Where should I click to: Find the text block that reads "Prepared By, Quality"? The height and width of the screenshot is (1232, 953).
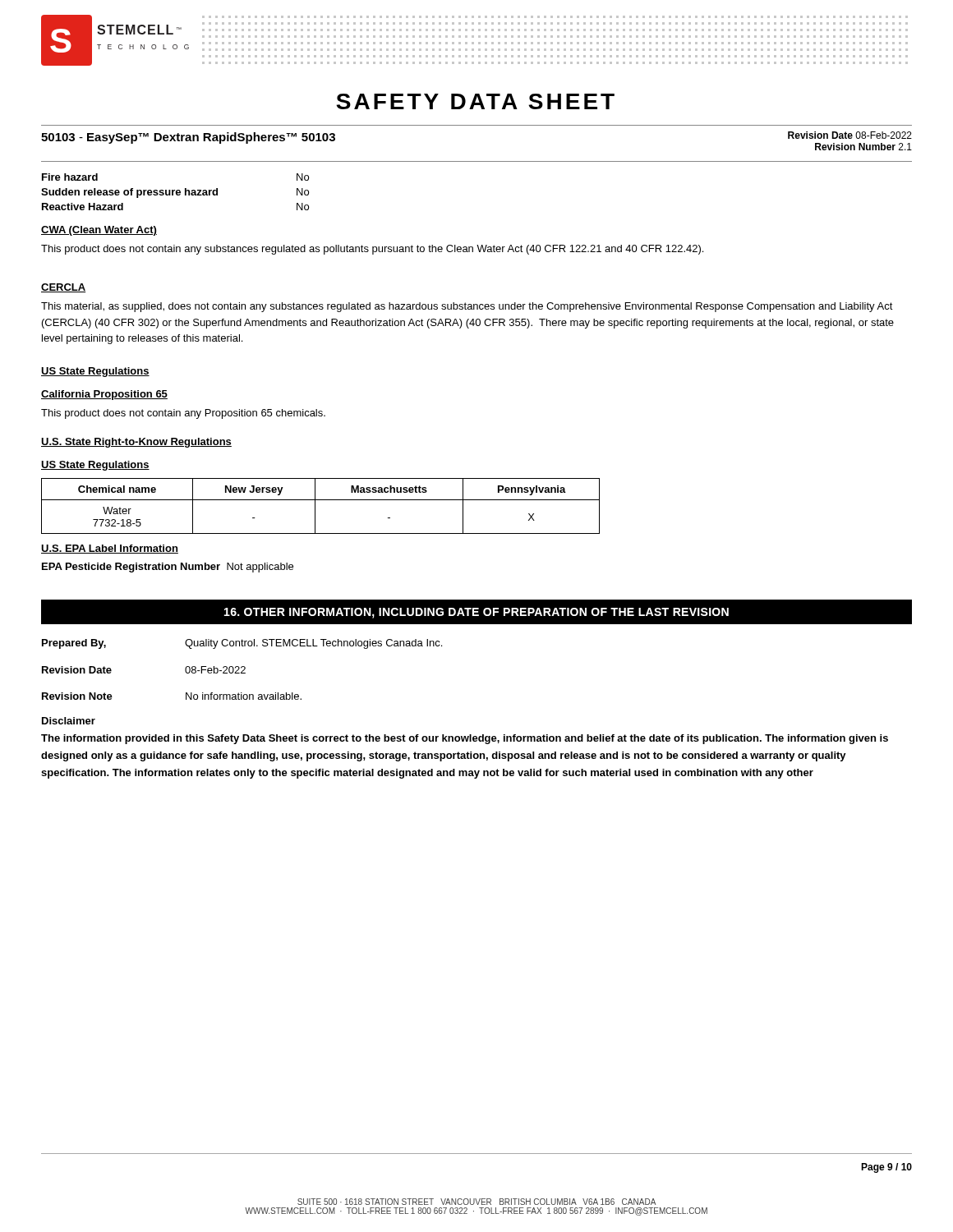coord(242,643)
